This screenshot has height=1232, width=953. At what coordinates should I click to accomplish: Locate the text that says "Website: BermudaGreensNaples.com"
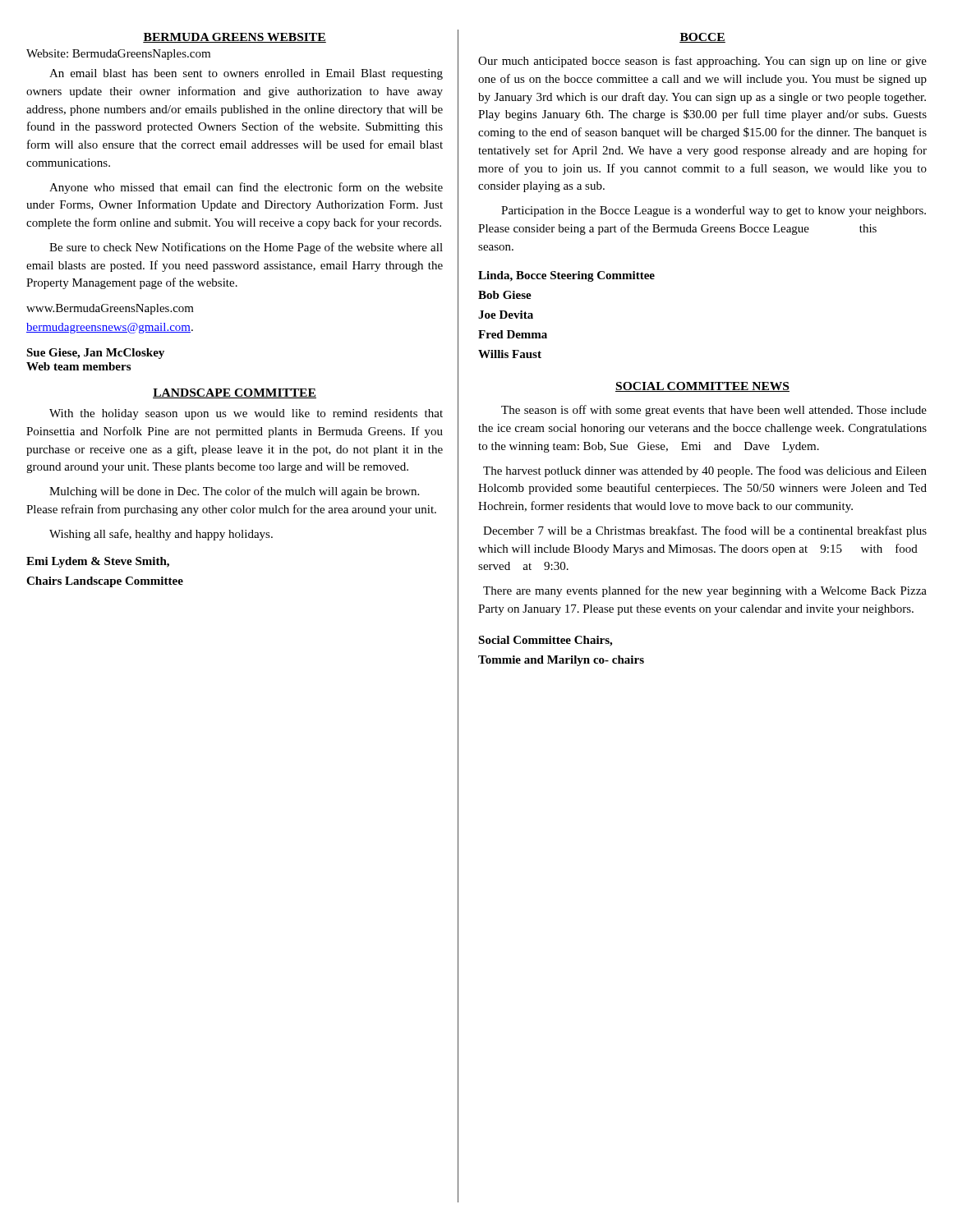click(x=119, y=53)
